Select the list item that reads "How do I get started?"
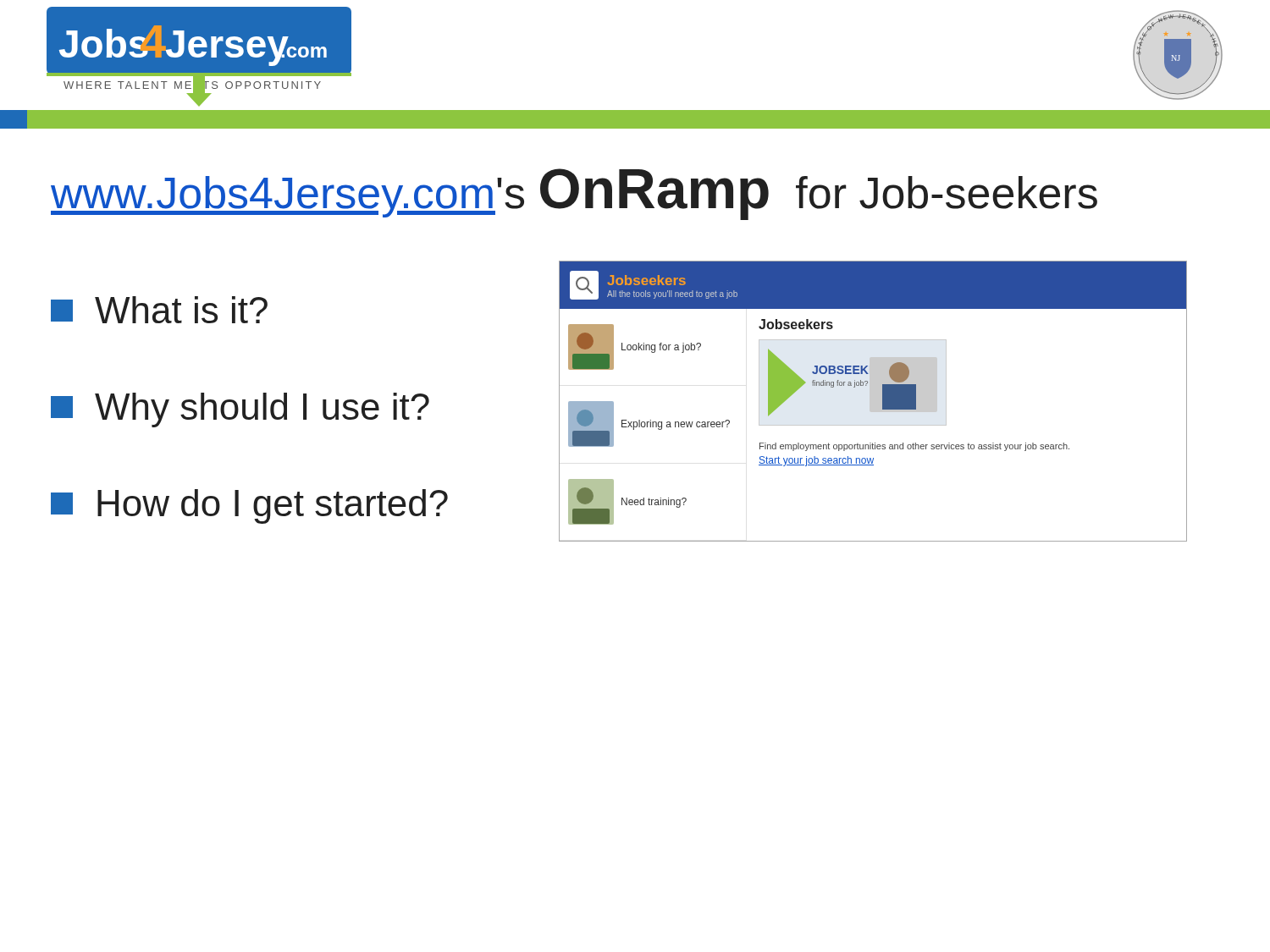The width and height of the screenshot is (1270, 952). tap(250, 503)
